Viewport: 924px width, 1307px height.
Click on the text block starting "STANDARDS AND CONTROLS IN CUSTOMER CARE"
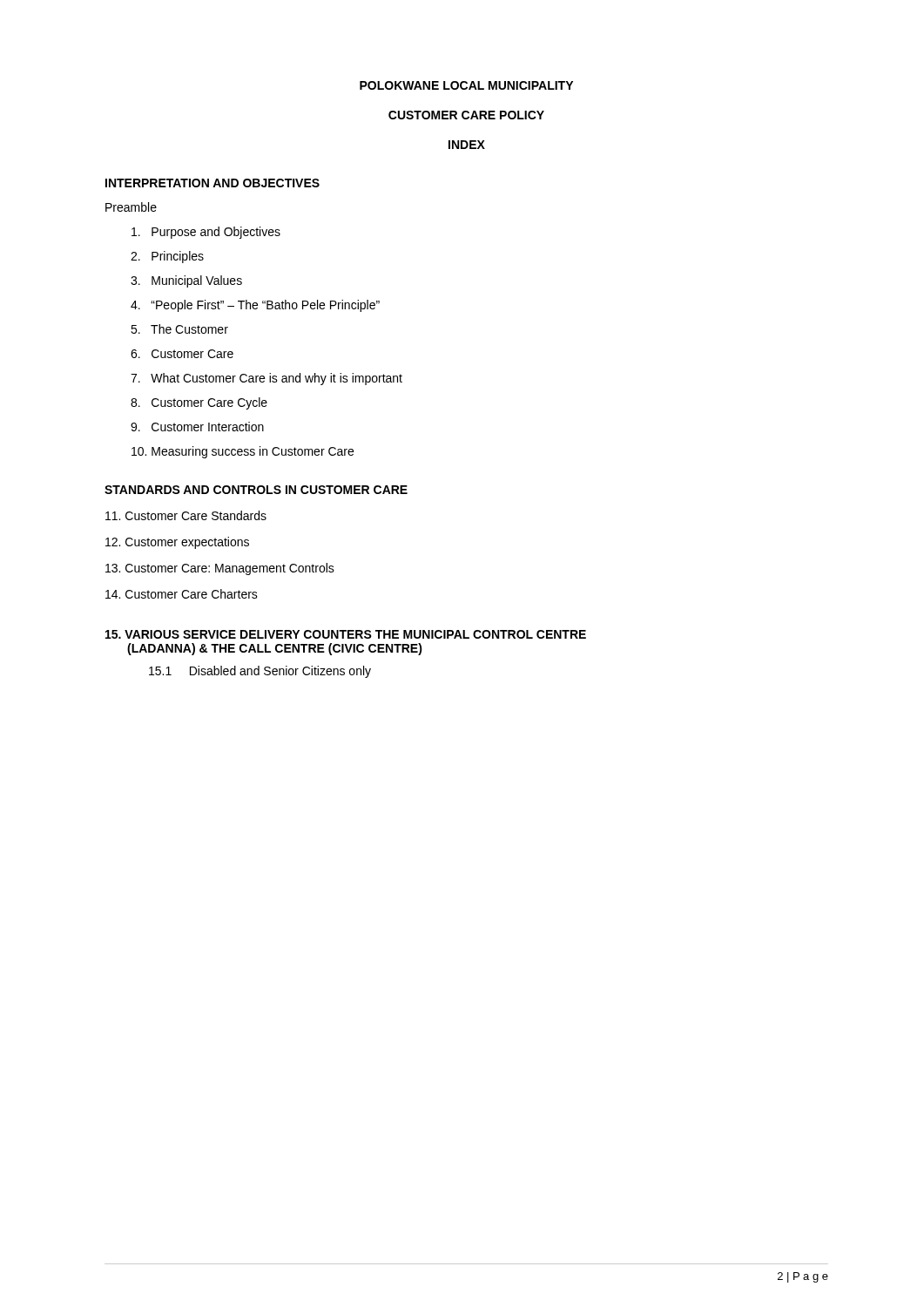[x=256, y=490]
